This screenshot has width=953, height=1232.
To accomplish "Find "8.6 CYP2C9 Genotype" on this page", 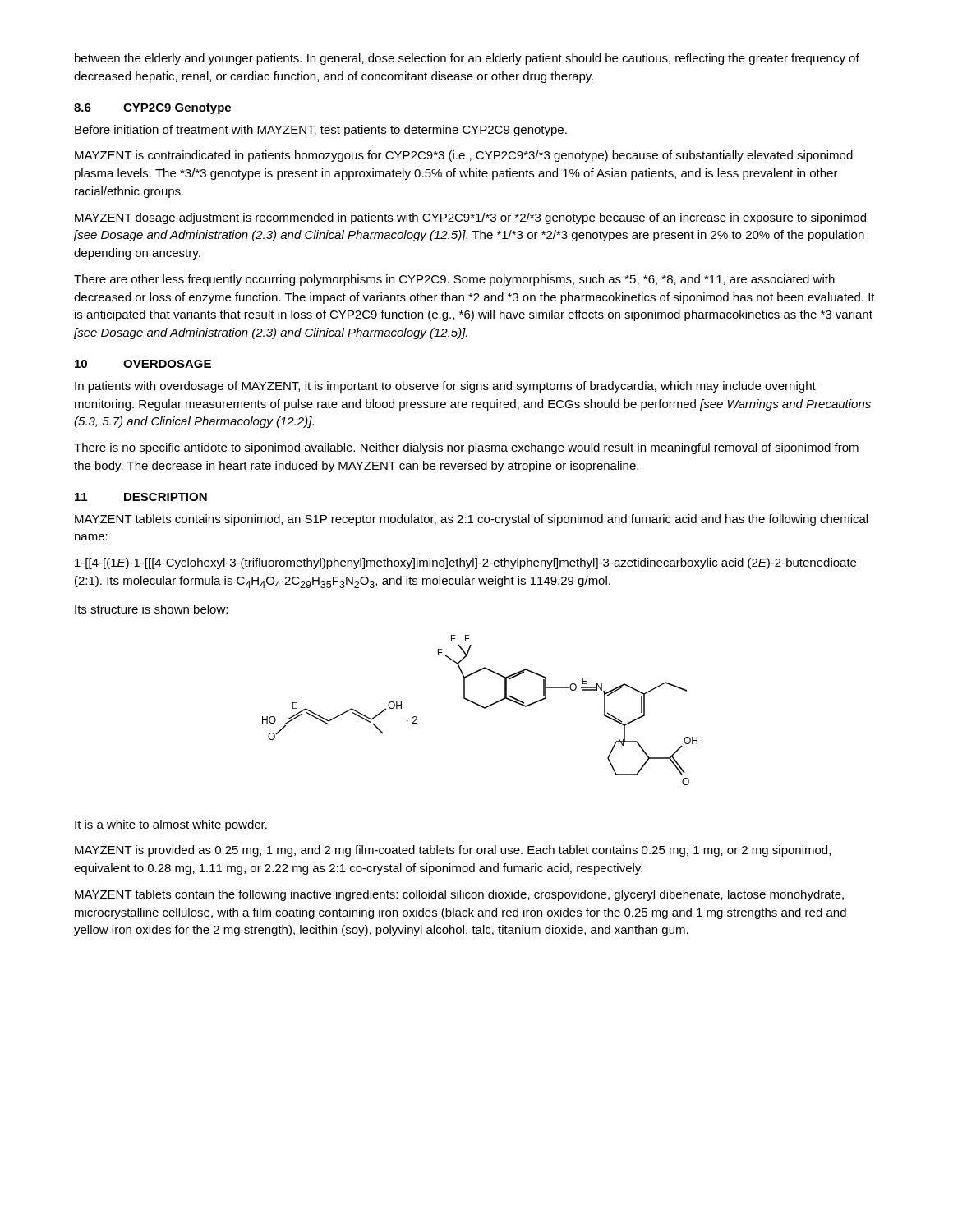I will coord(153,107).
